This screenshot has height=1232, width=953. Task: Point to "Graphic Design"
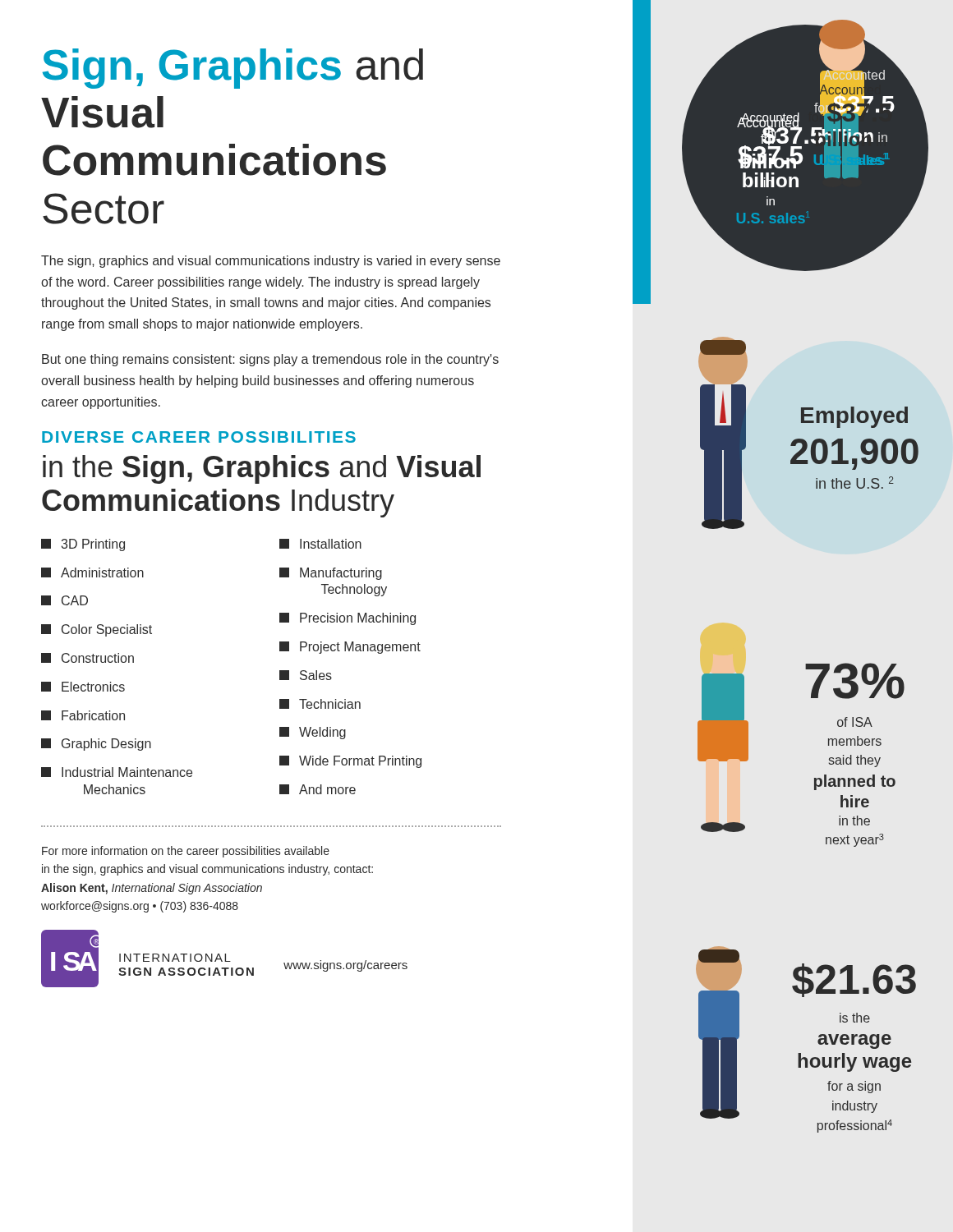point(96,744)
